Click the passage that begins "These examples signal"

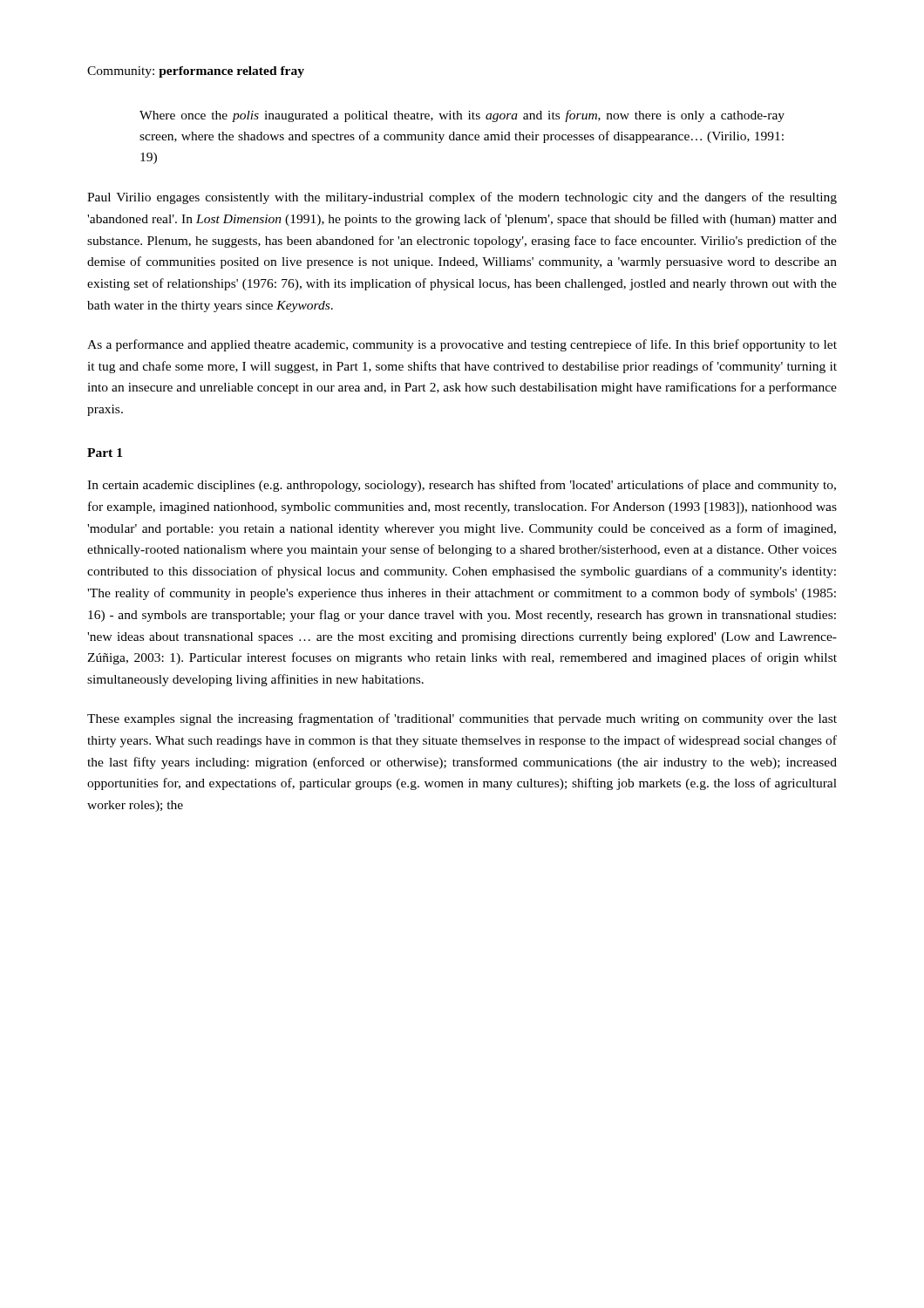pyautogui.click(x=462, y=761)
